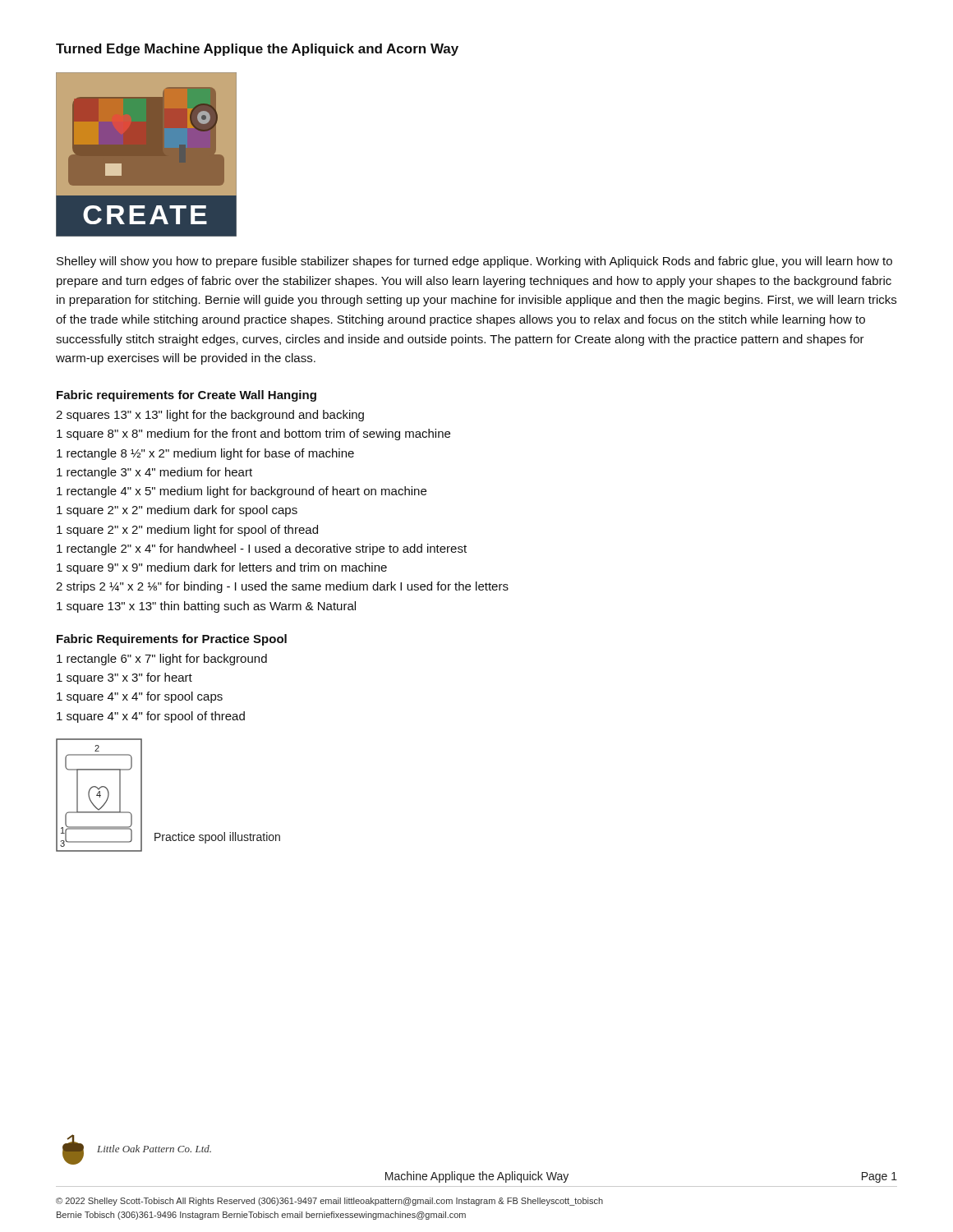
Task: Click on the passage starting "1 square 8" x 8" medium for the"
Action: tap(253, 434)
